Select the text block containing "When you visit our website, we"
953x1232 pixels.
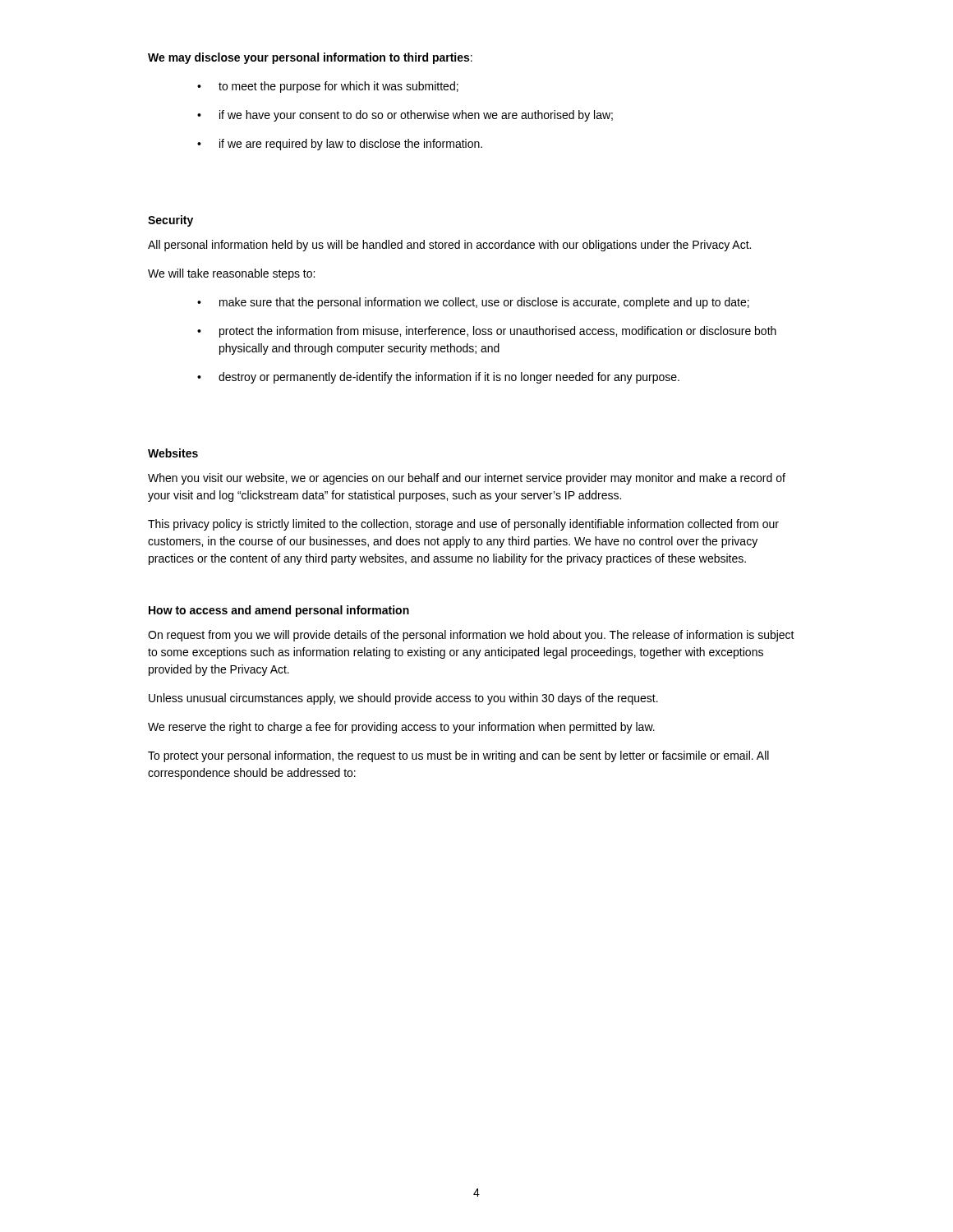point(467,487)
